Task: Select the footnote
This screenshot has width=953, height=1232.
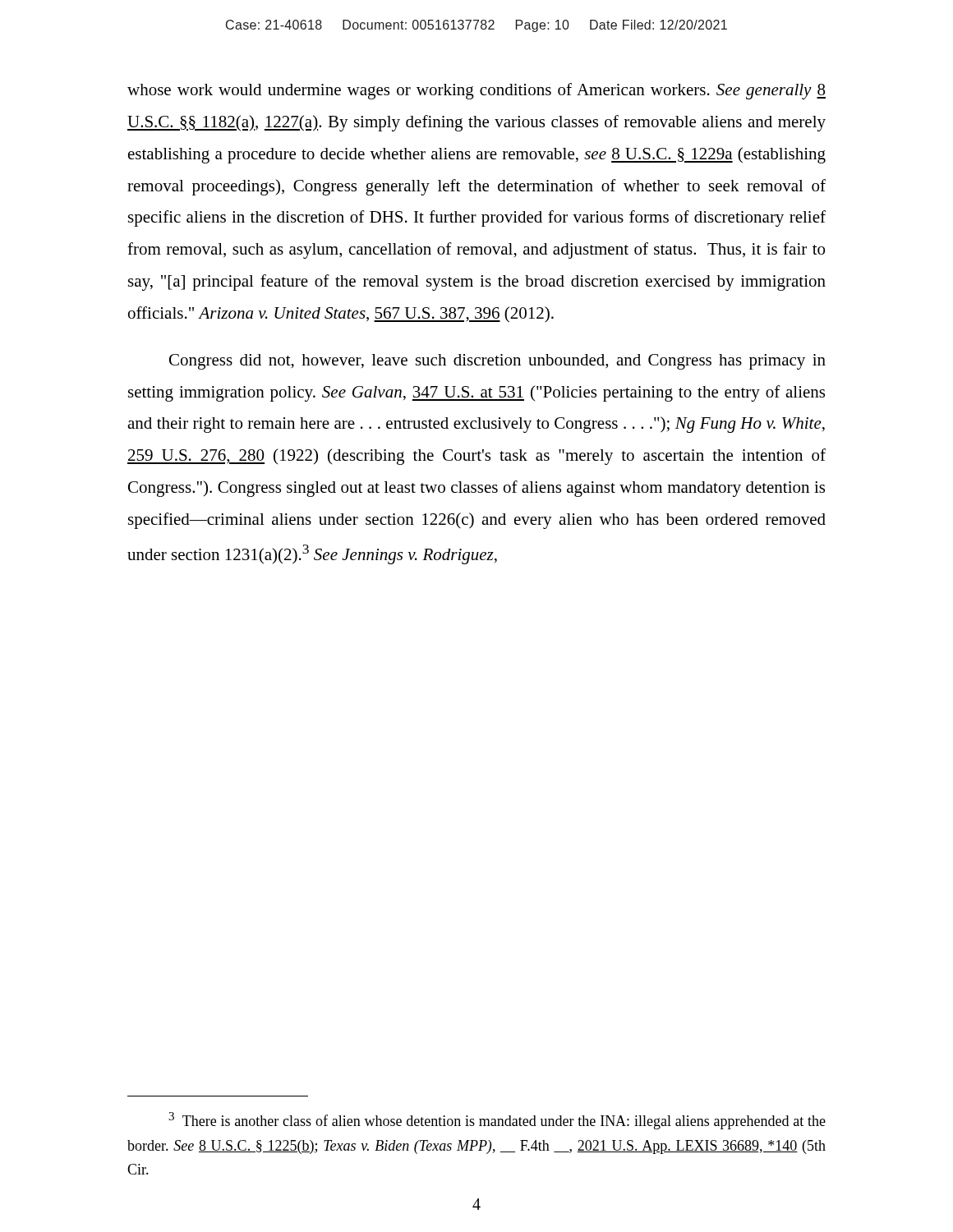Action: click(x=476, y=1145)
